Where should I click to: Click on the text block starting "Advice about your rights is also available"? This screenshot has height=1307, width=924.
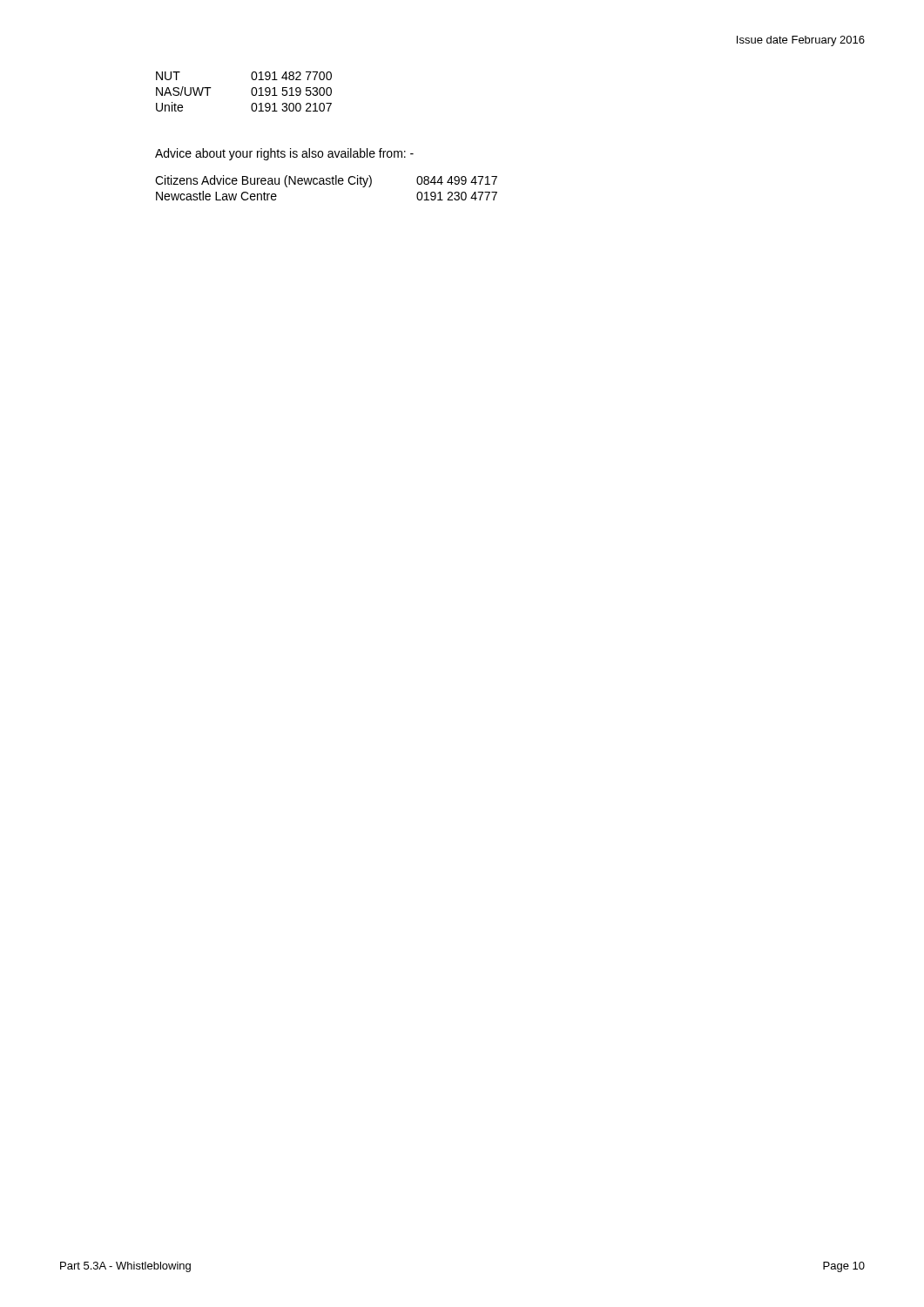tap(284, 153)
